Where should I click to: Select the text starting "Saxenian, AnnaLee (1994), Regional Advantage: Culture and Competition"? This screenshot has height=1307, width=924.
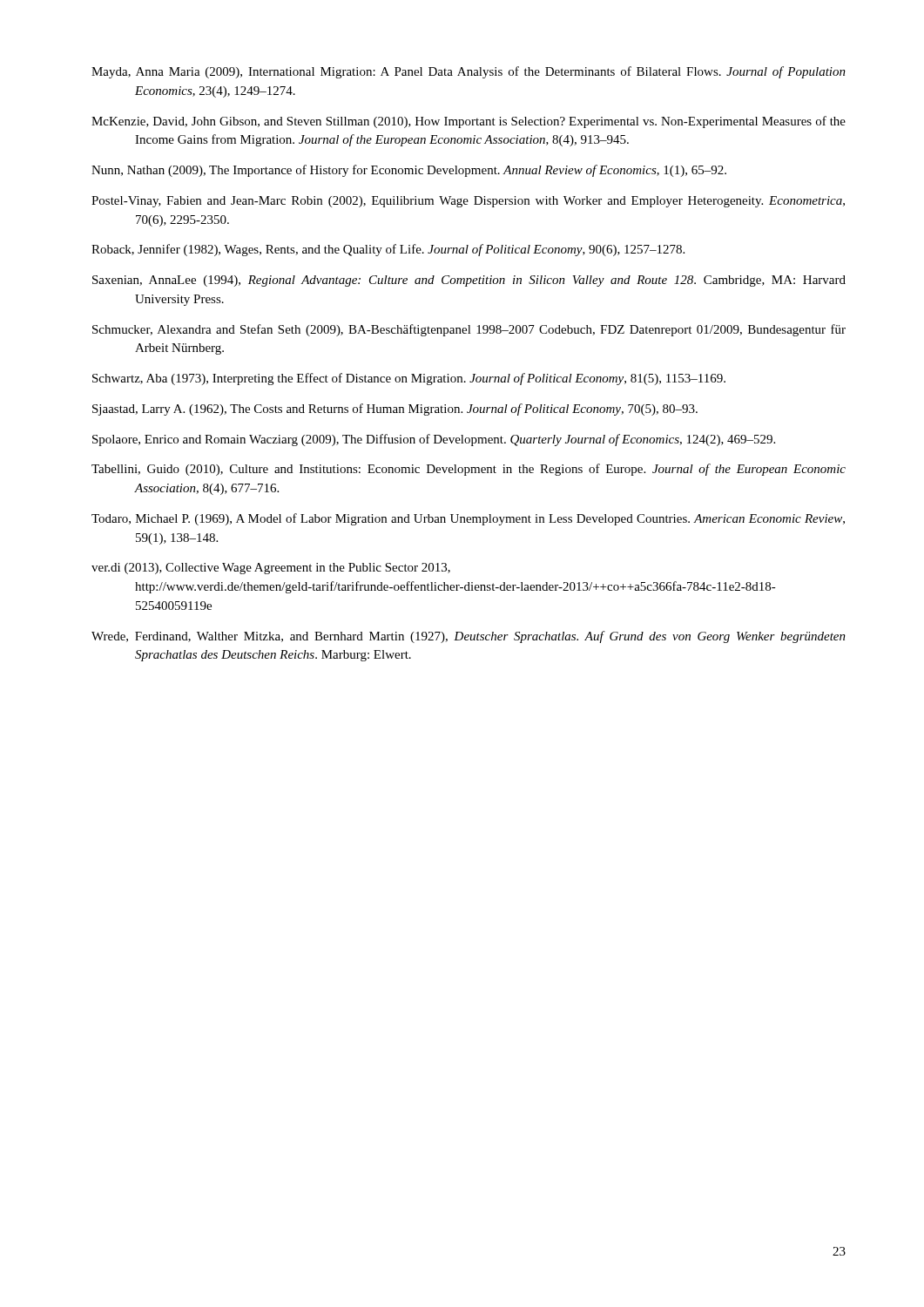(469, 289)
